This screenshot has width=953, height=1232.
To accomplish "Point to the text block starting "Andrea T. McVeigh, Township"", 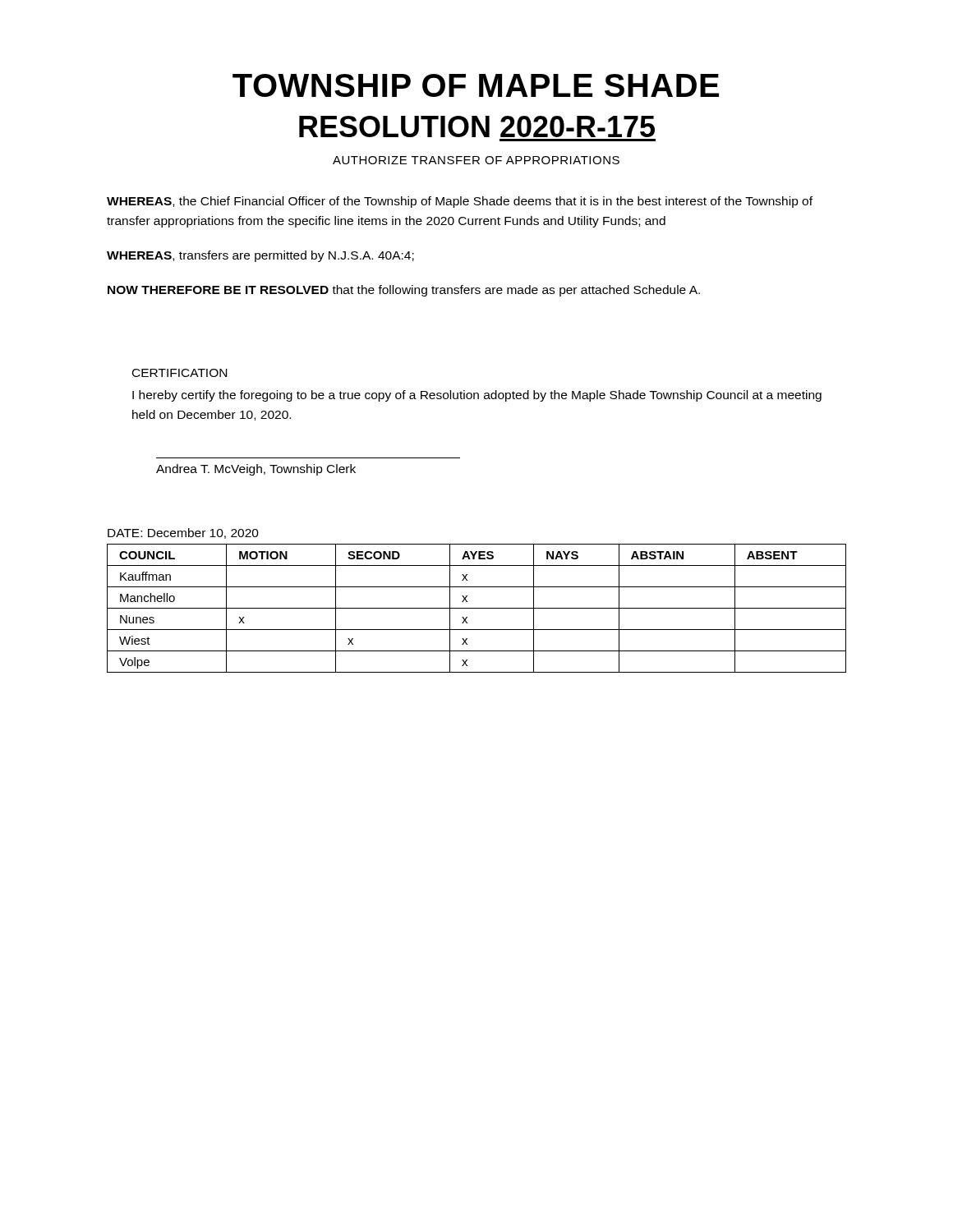I will [x=256, y=469].
